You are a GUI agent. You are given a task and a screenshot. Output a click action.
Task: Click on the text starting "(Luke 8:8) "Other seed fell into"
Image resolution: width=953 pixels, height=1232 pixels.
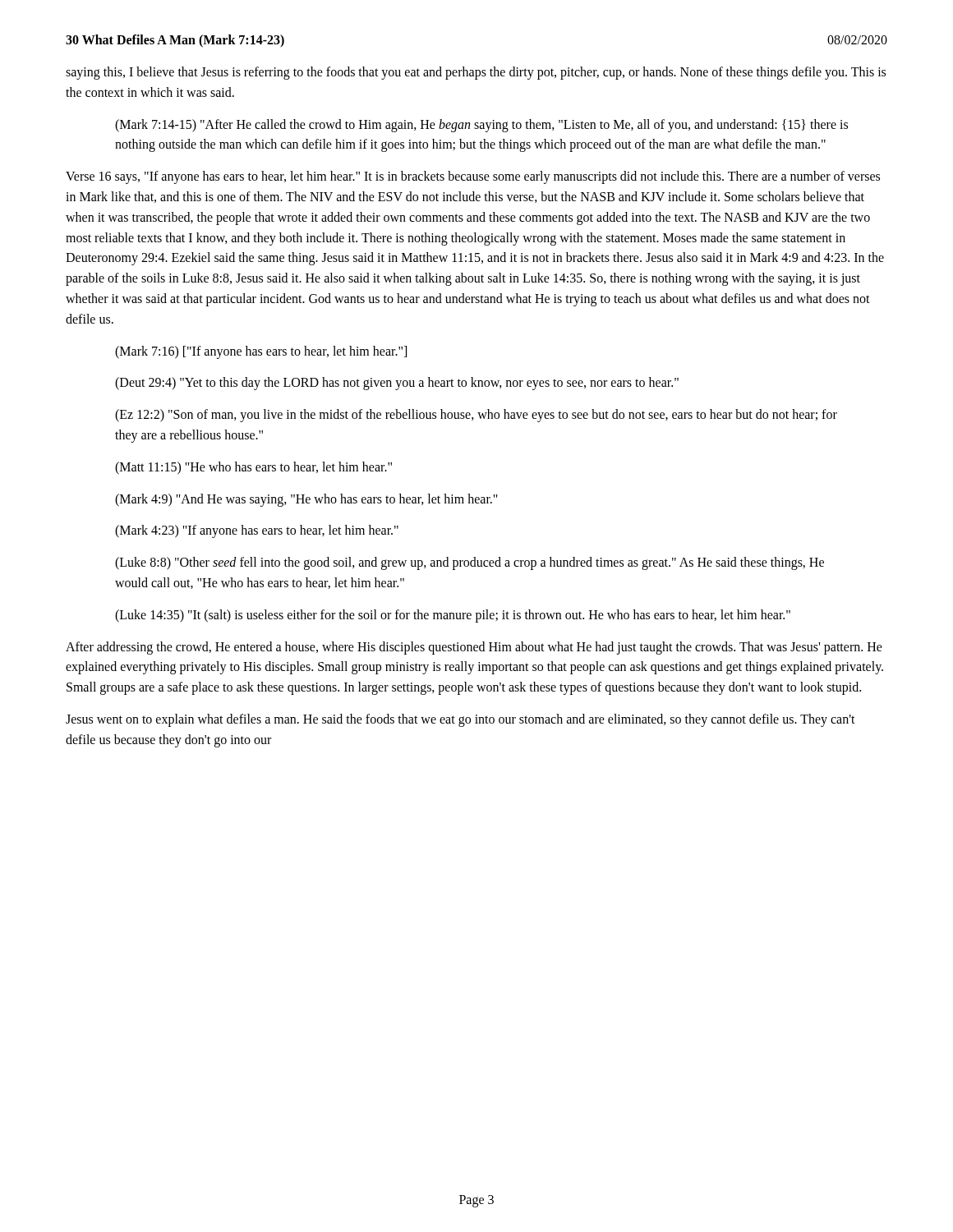[x=470, y=573]
